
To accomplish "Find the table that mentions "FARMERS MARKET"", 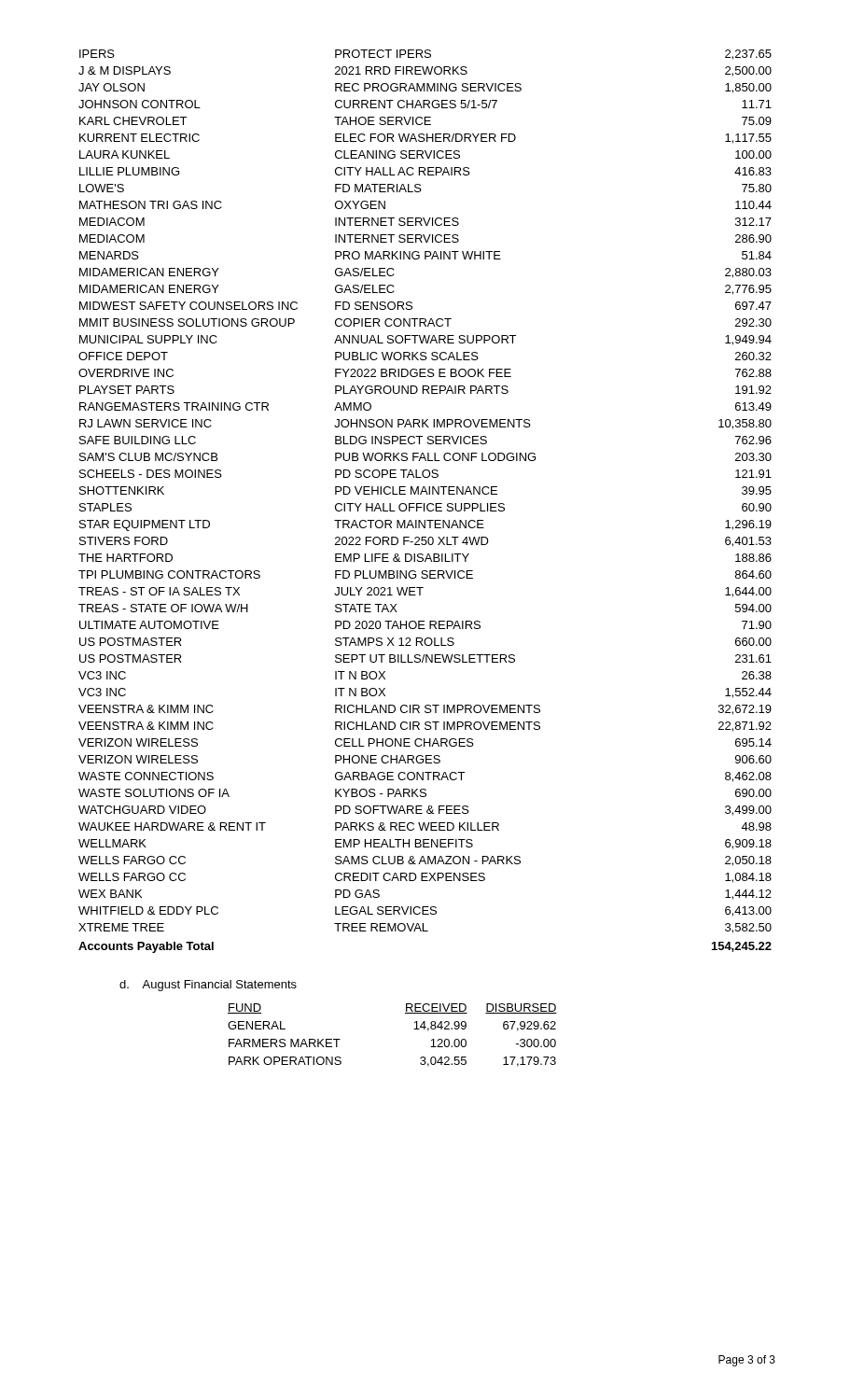I will (472, 1034).
